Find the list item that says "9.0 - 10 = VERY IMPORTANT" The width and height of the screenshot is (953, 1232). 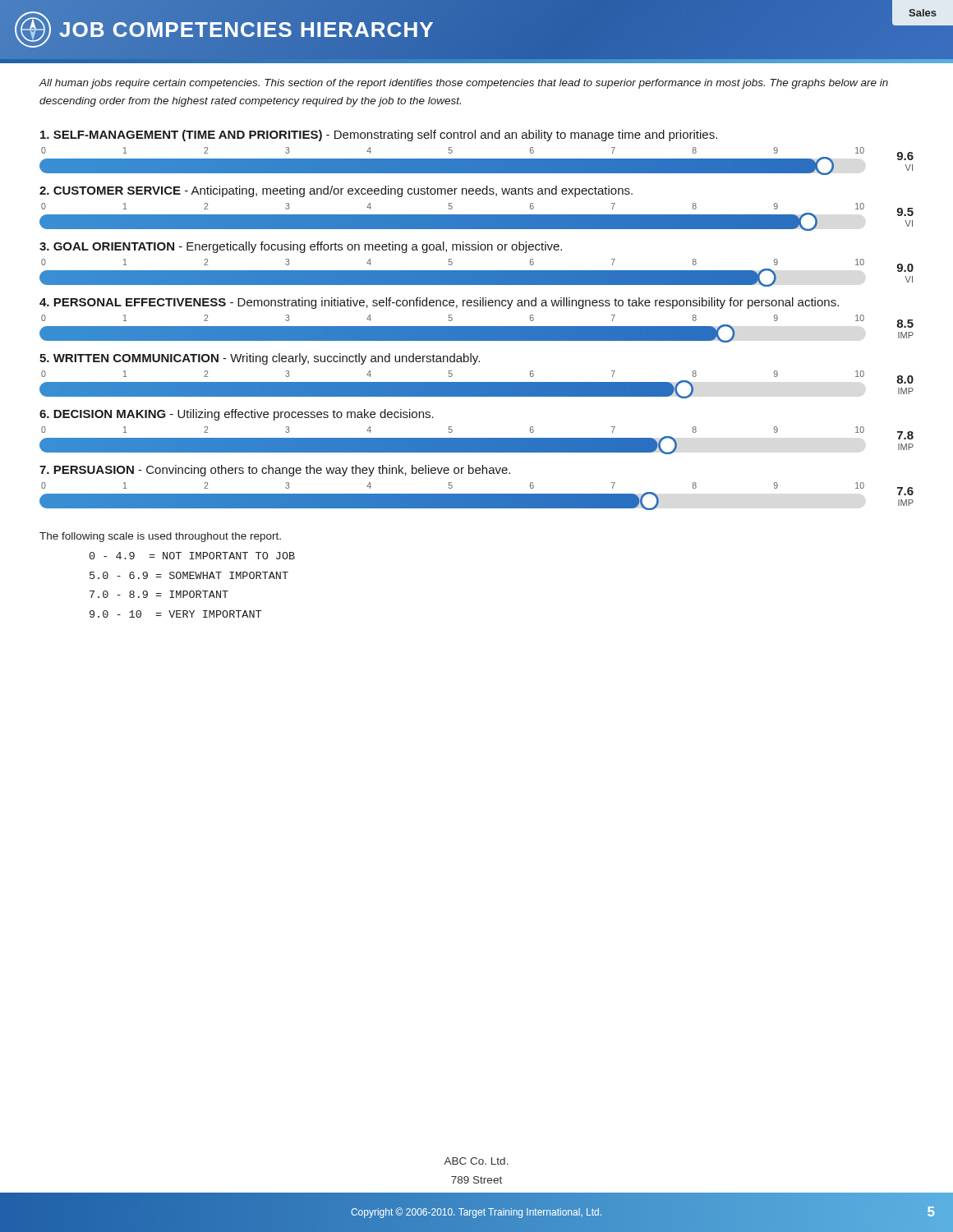pyautogui.click(x=175, y=615)
